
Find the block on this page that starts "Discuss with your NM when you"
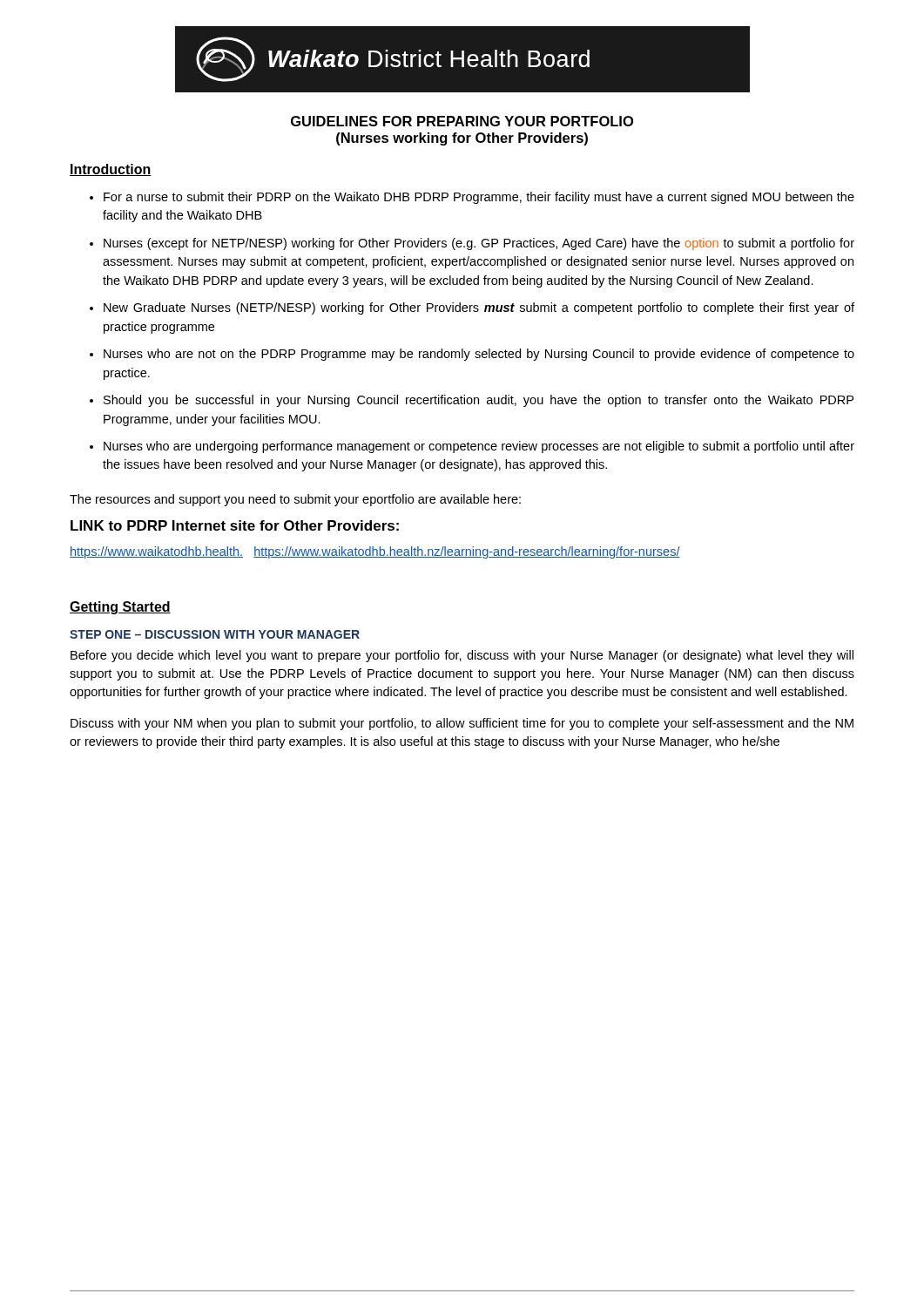tap(462, 732)
